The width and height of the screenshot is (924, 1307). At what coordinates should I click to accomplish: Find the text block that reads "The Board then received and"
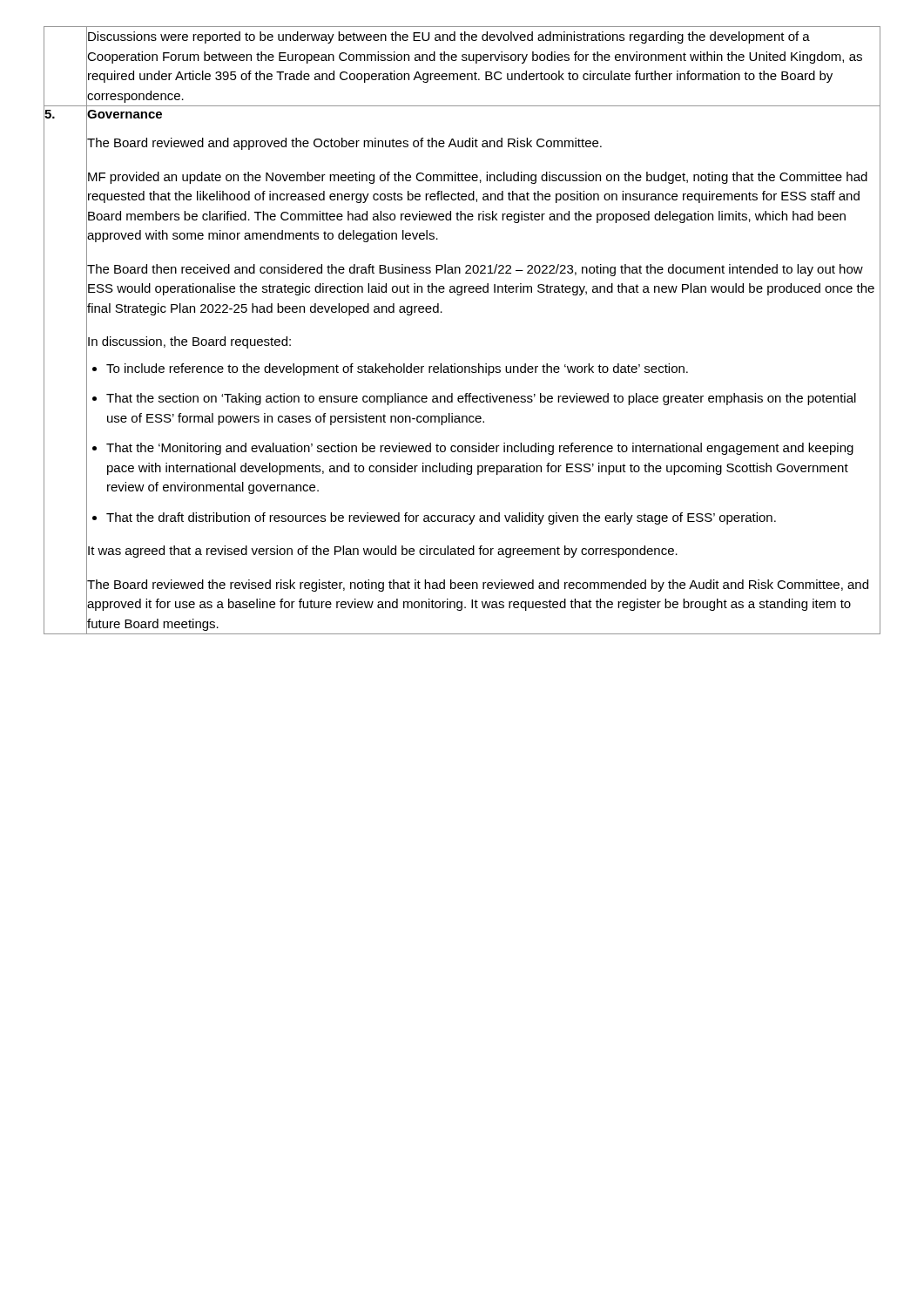click(481, 288)
